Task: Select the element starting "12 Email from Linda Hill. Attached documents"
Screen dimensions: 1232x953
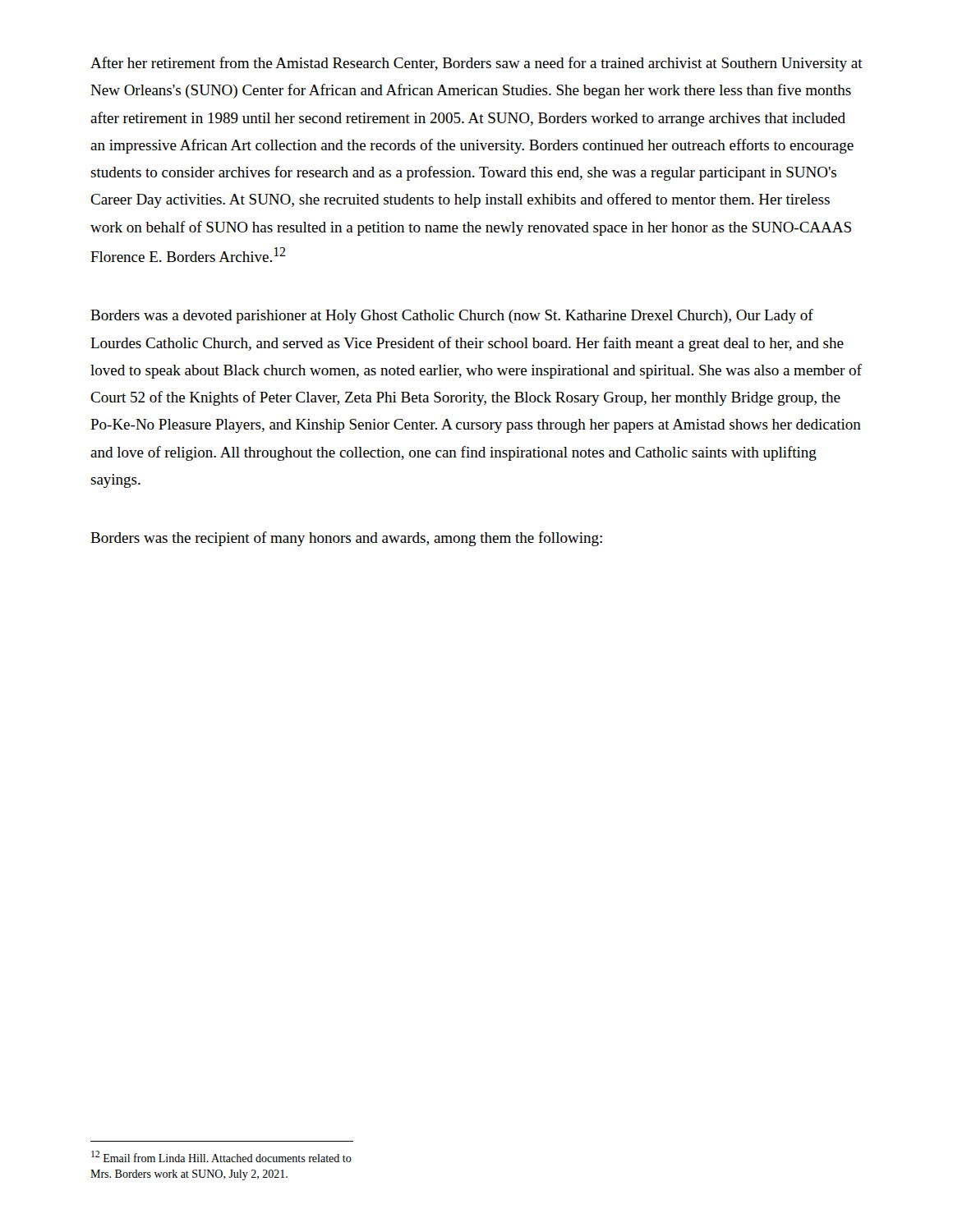Action: click(x=221, y=1165)
